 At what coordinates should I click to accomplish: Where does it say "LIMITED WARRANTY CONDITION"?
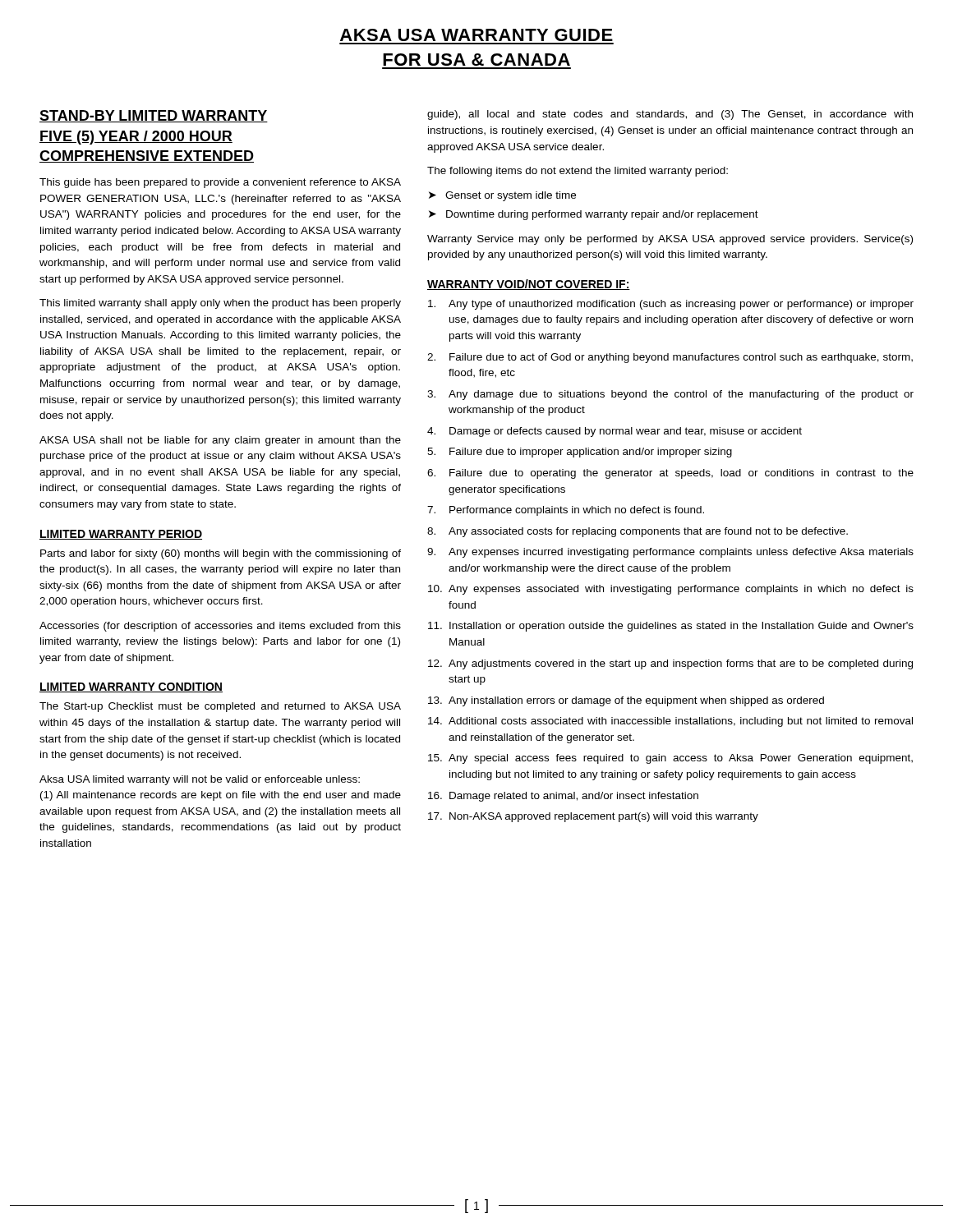[131, 687]
